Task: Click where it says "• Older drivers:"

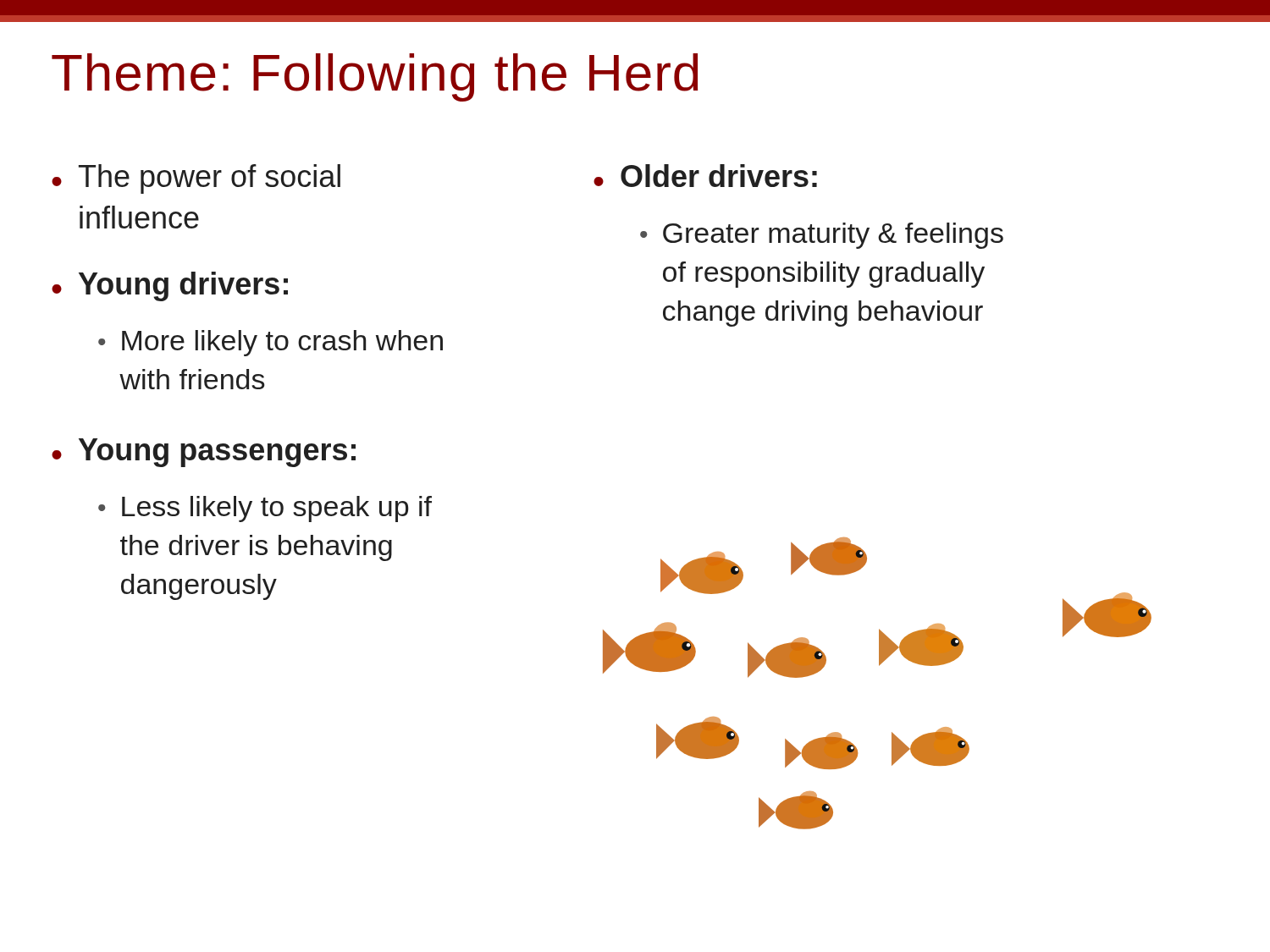Action: coord(706,180)
